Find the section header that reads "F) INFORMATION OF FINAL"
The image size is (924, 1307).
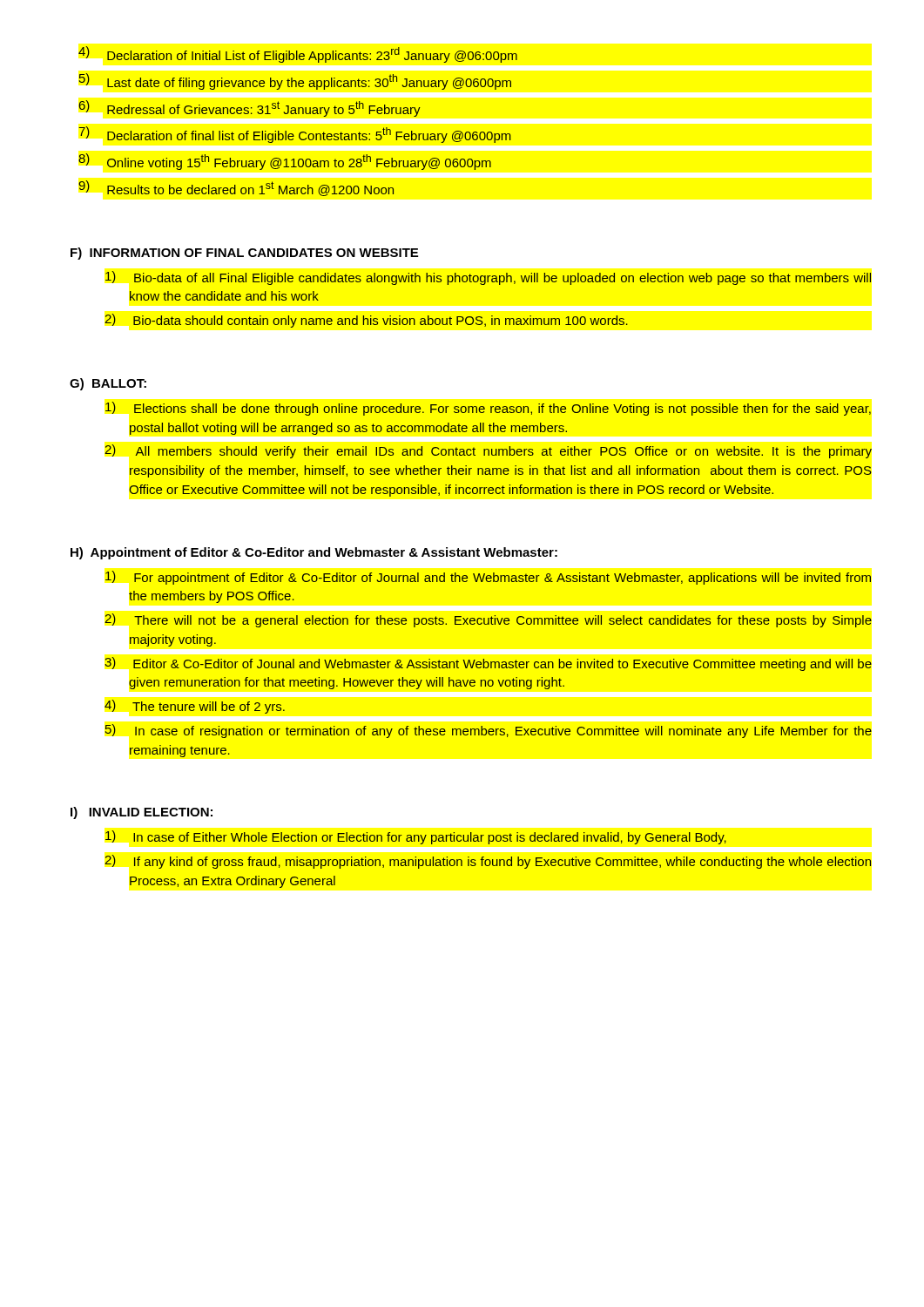tap(244, 252)
